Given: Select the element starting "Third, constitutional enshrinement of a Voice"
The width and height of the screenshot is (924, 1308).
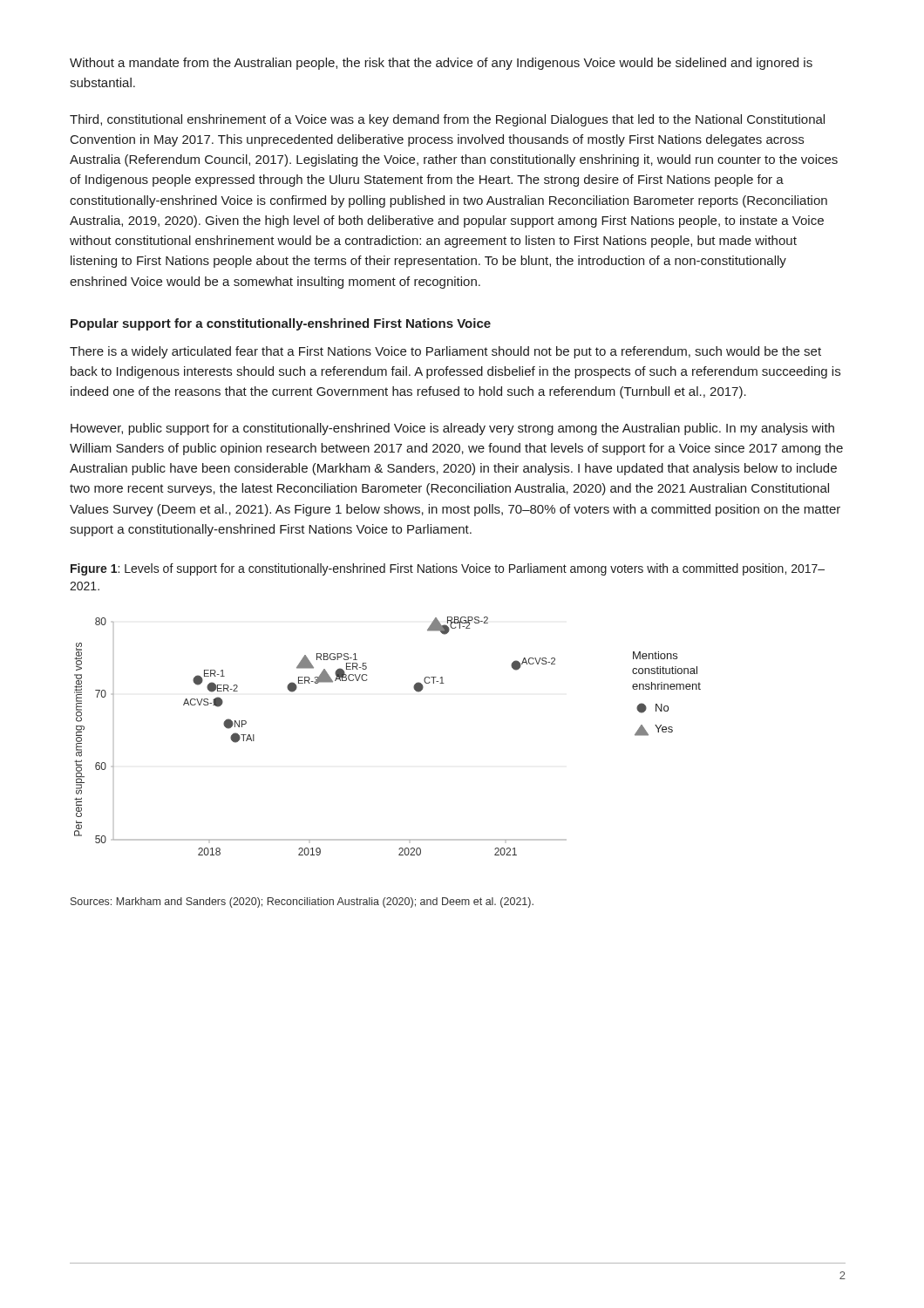Looking at the screenshot, I should point(454,200).
